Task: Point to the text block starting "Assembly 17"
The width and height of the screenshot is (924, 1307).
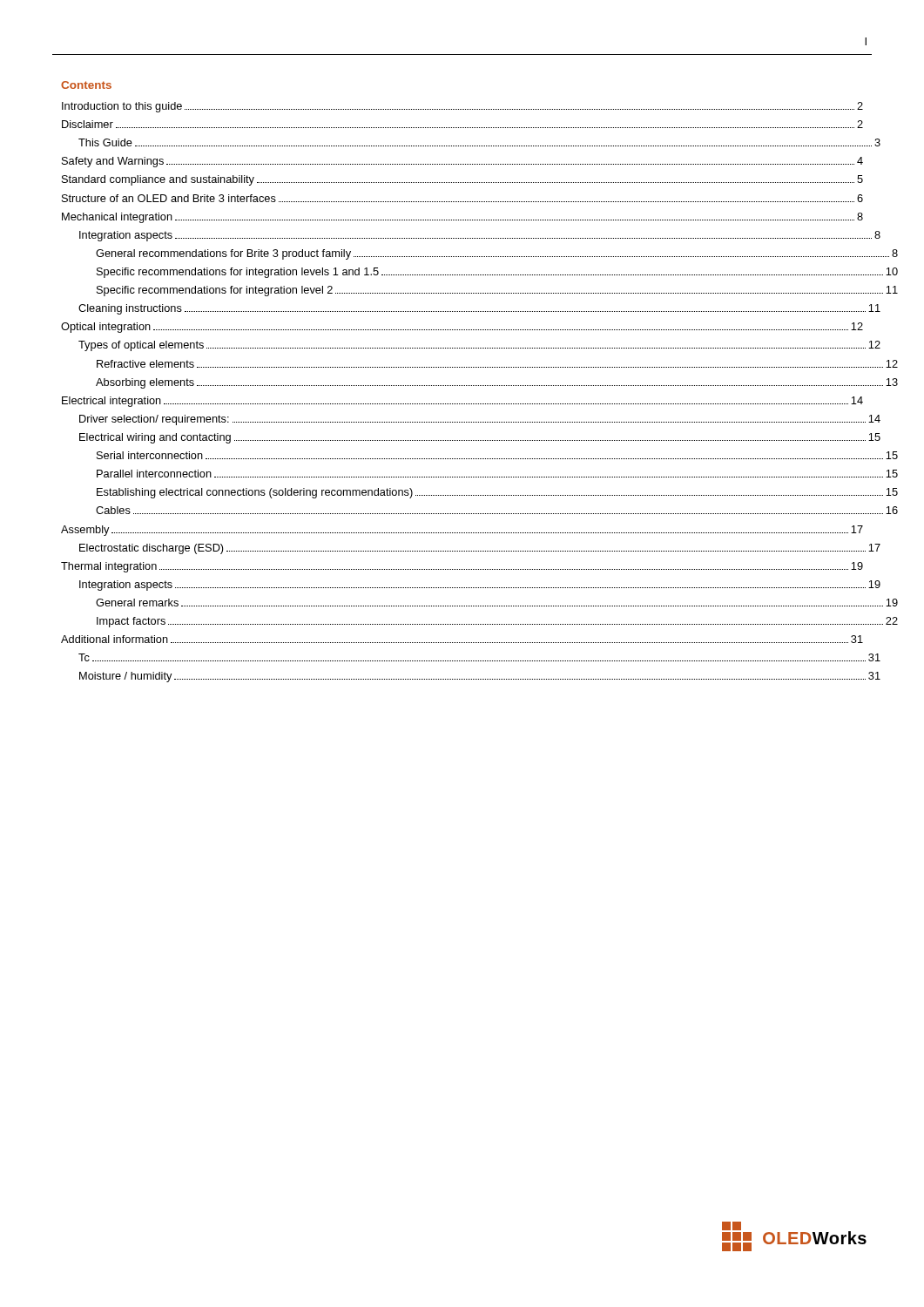Action: pyautogui.click(x=462, y=529)
